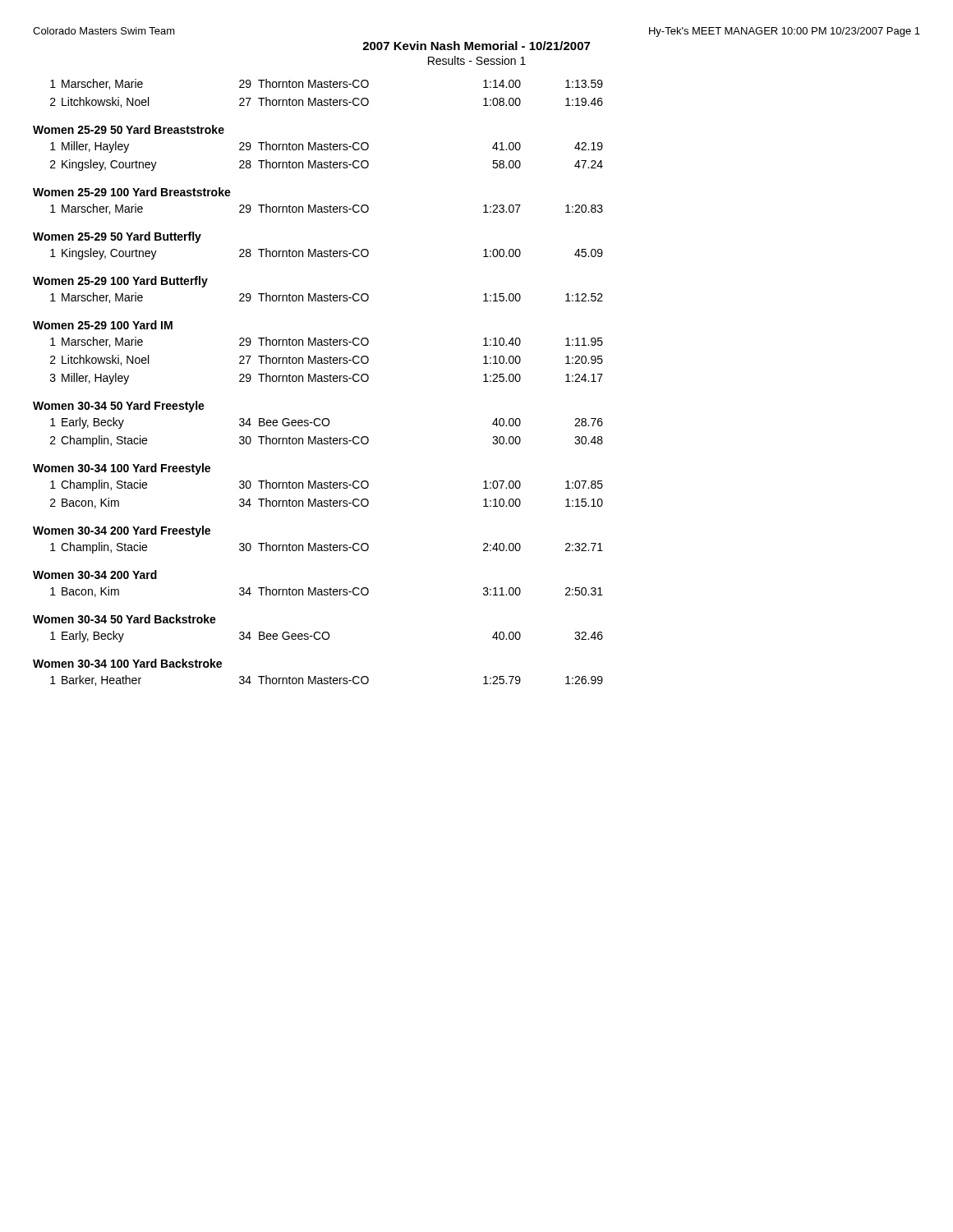
Task: Select the text starting "Women 25-29 100 Yard Butterfly"
Action: click(x=120, y=281)
